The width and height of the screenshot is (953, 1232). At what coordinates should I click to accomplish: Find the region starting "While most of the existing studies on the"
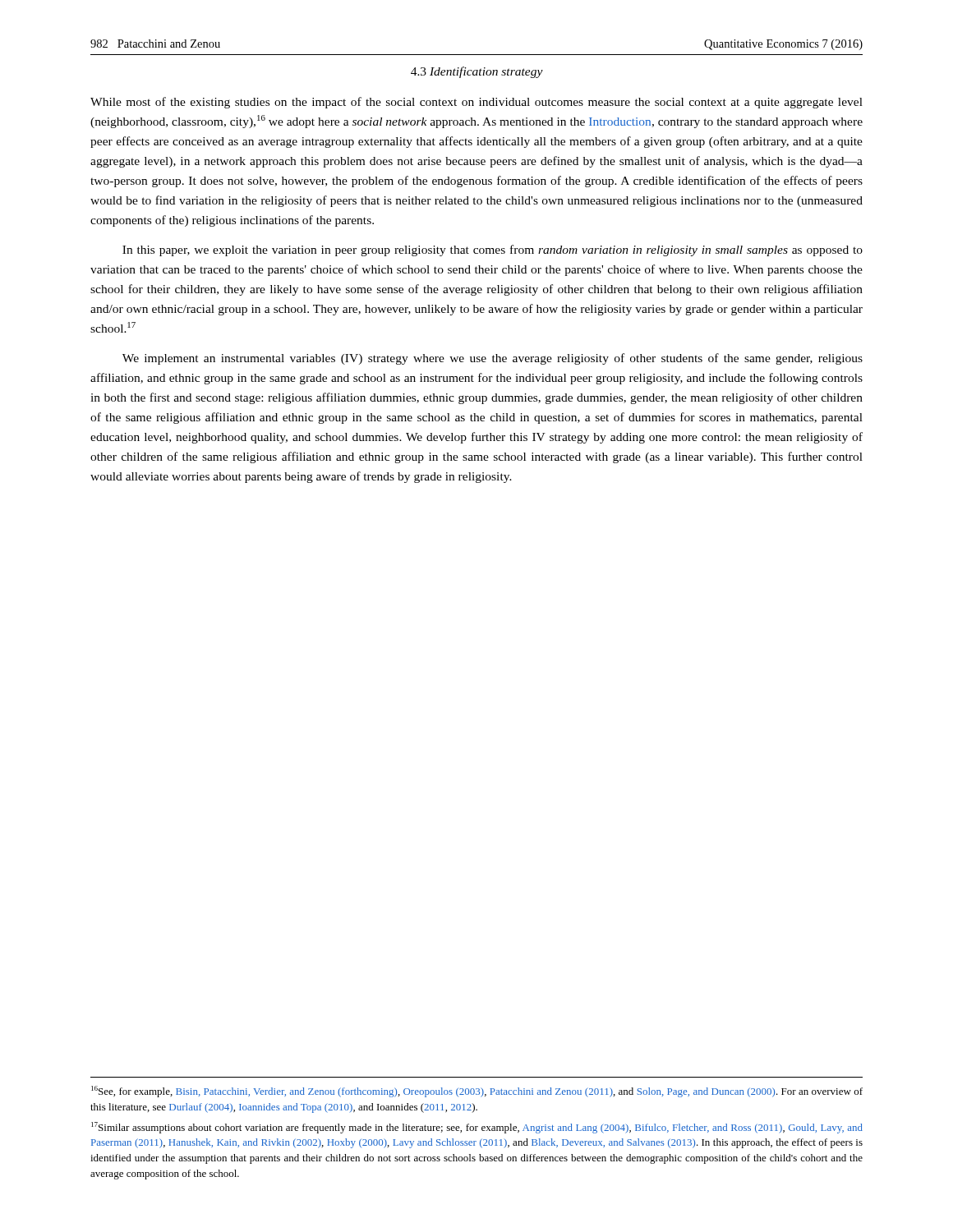coord(476,161)
